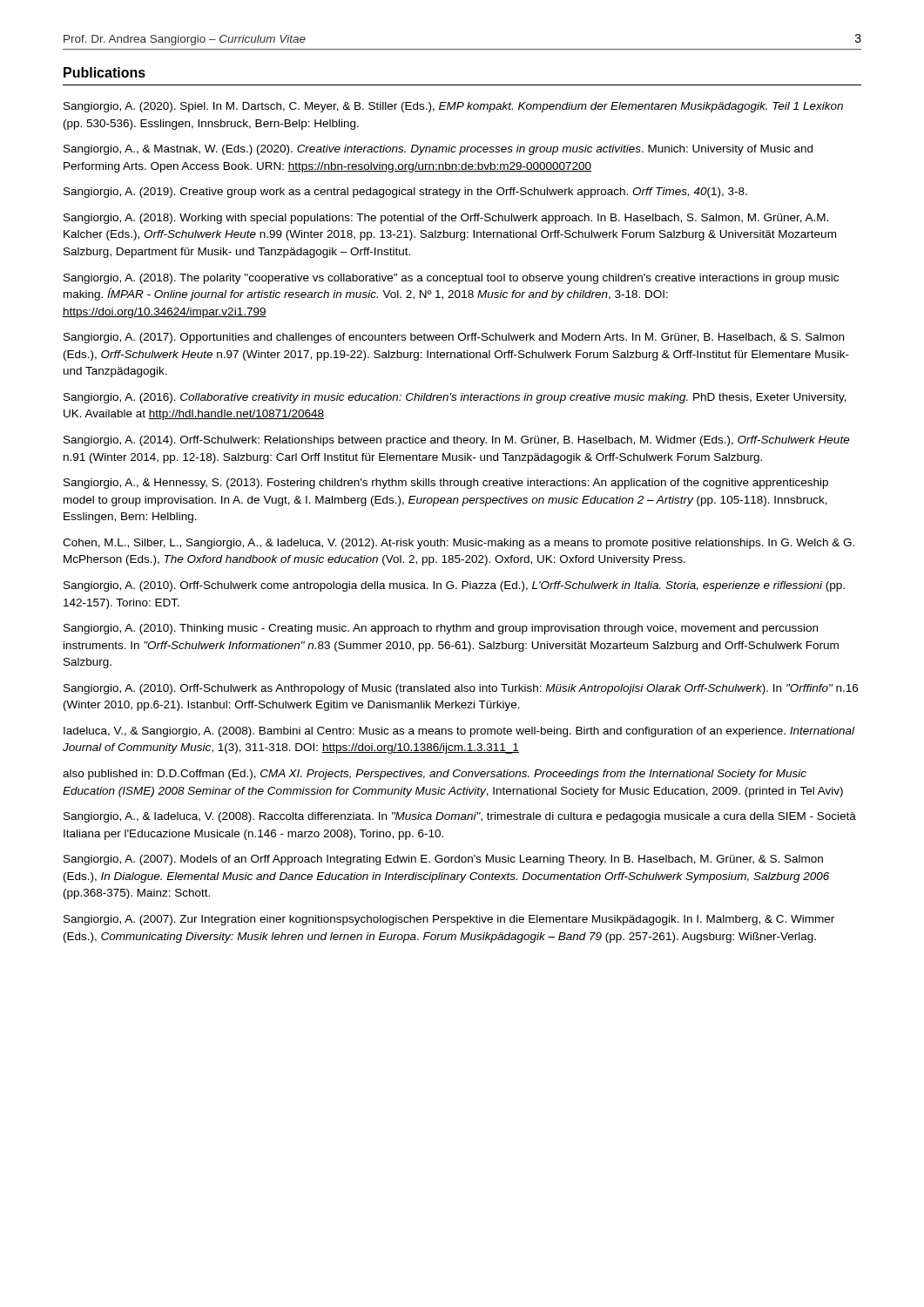Navigate to the element starting "Iadeluca, V., & Sangiorgio, A."

pyautogui.click(x=459, y=739)
